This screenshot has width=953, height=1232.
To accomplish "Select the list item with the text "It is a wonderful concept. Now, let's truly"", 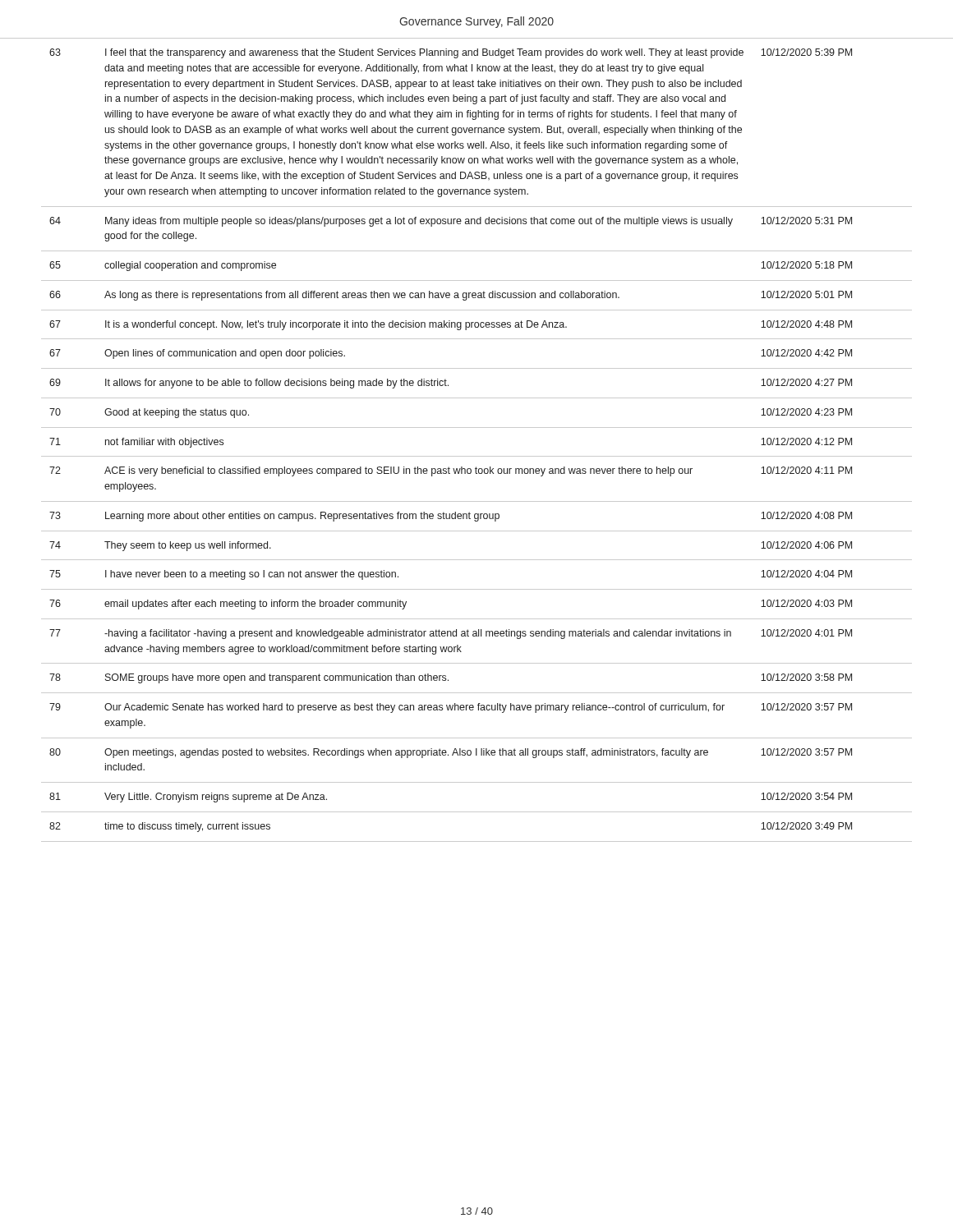I will coord(336,324).
